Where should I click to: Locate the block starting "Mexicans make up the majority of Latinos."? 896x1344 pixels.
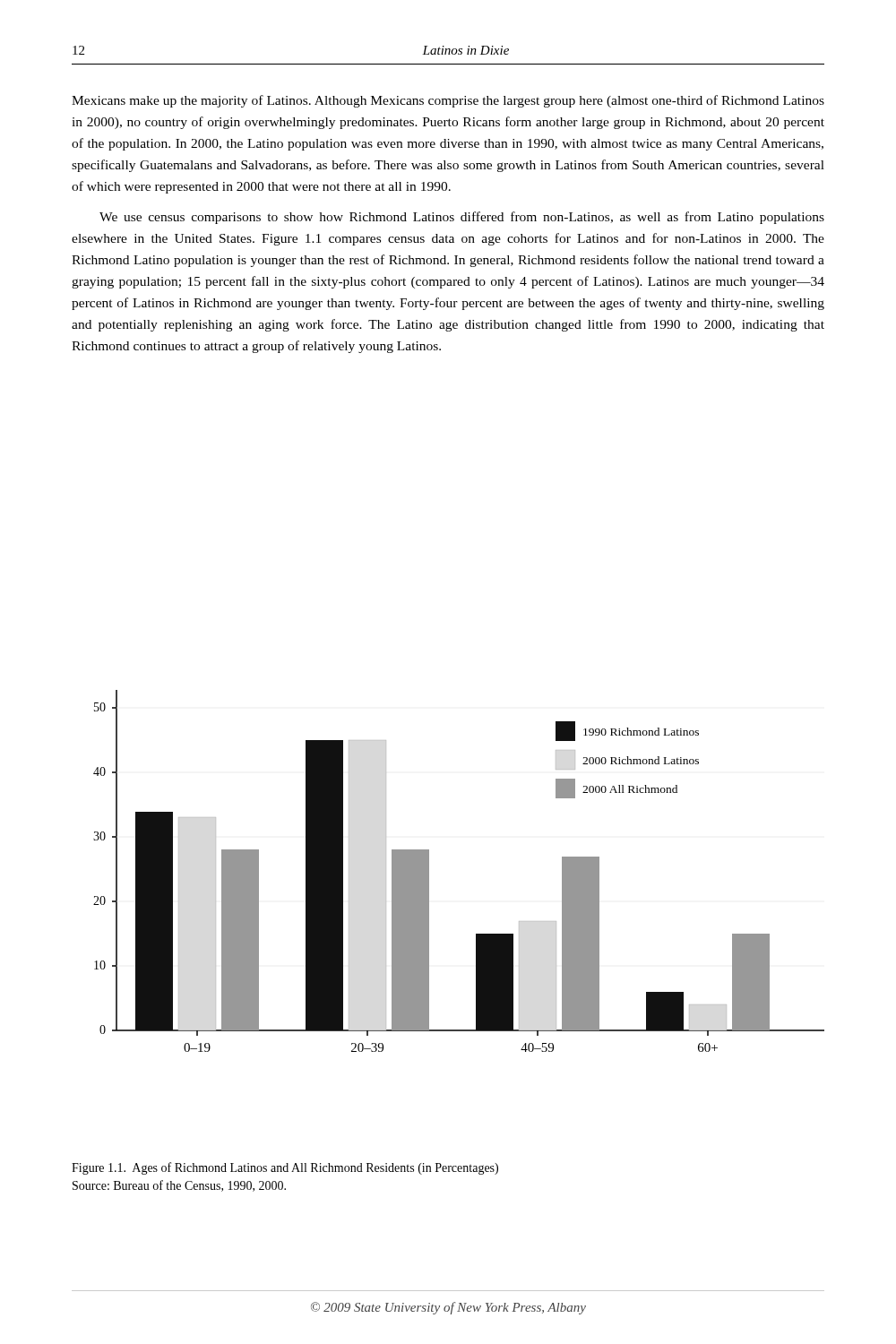click(x=448, y=223)
